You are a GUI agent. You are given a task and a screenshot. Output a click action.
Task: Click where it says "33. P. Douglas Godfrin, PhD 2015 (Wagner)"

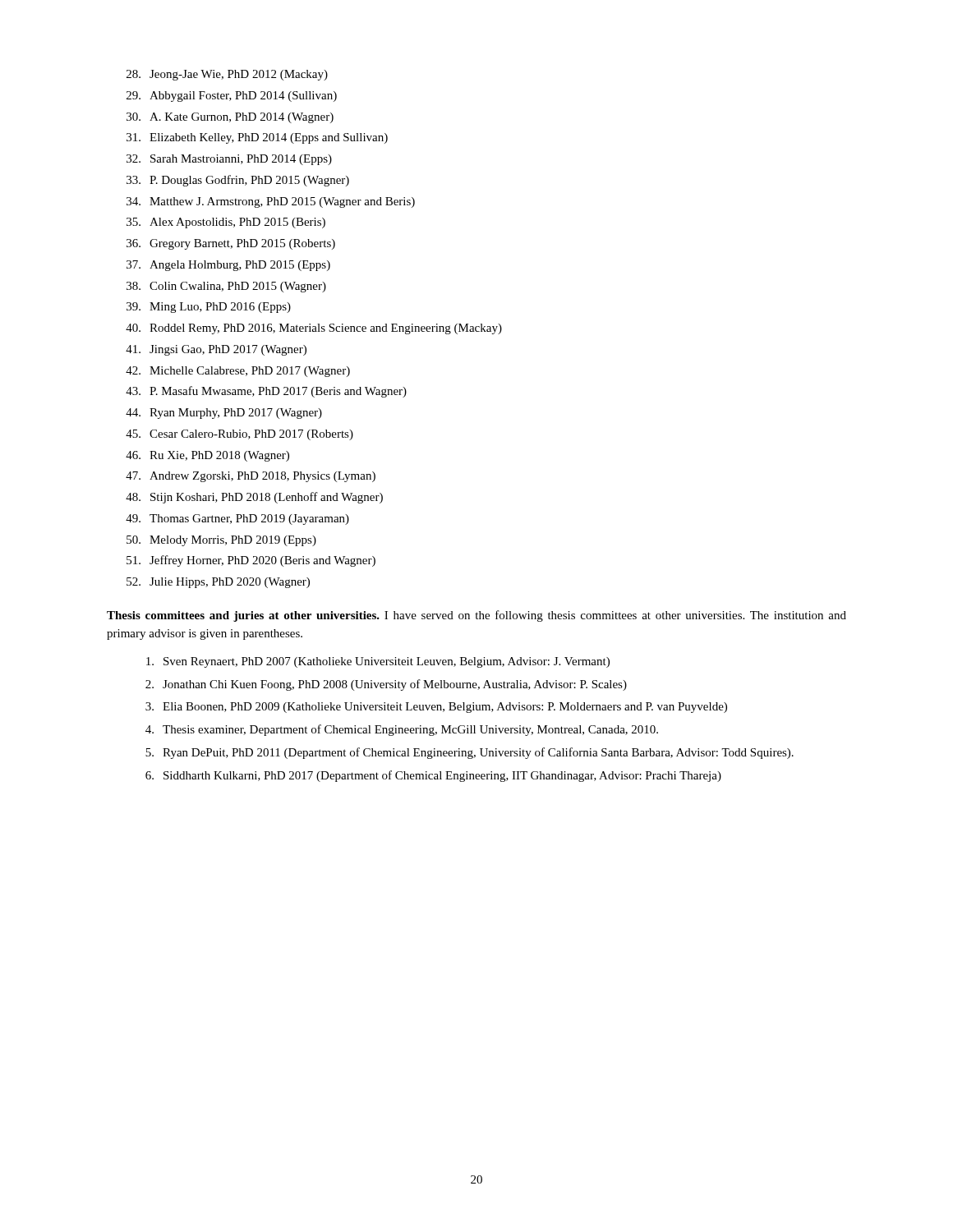click(238, 181)
